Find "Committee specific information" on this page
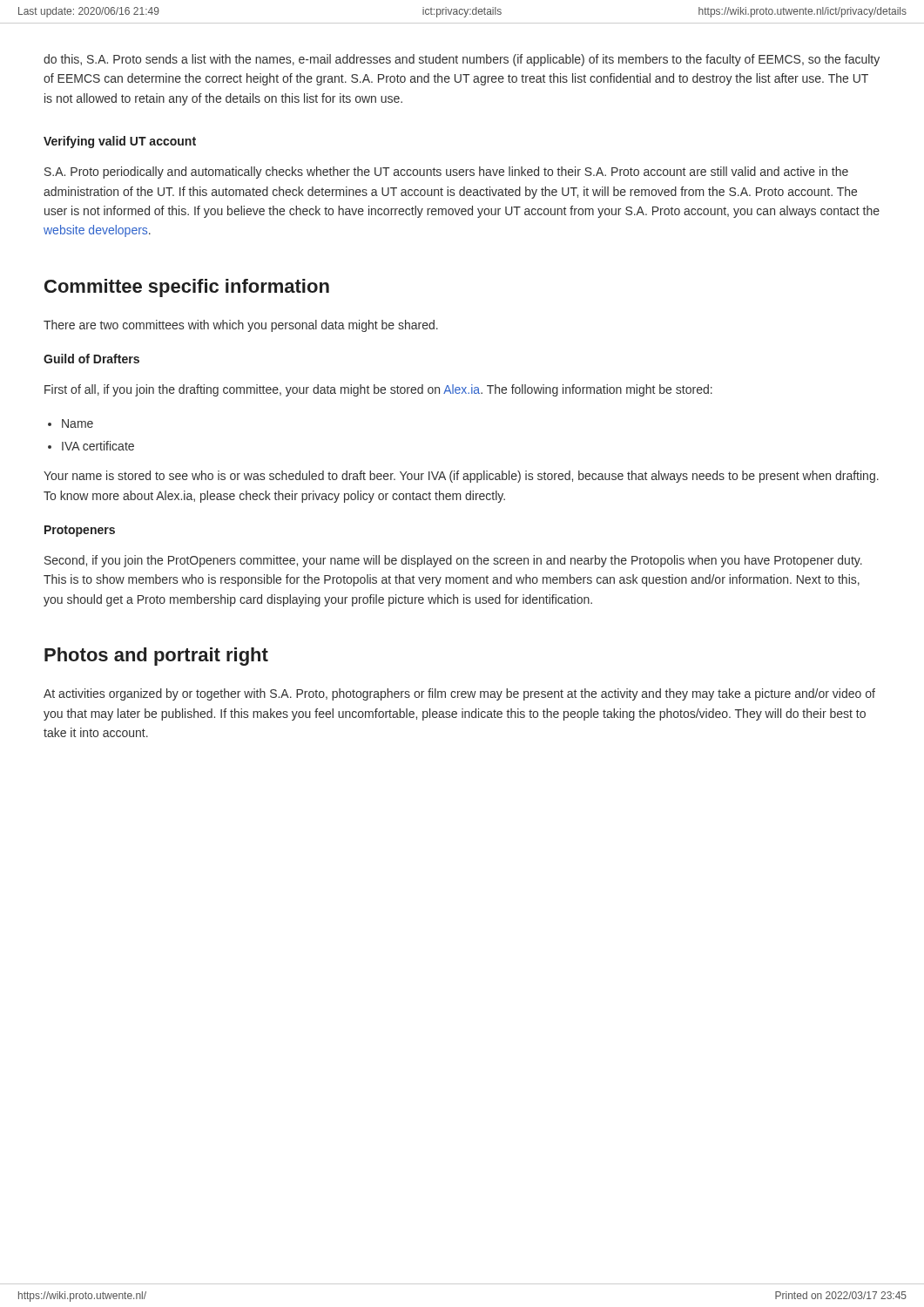924x1307 pixels. 187,286
